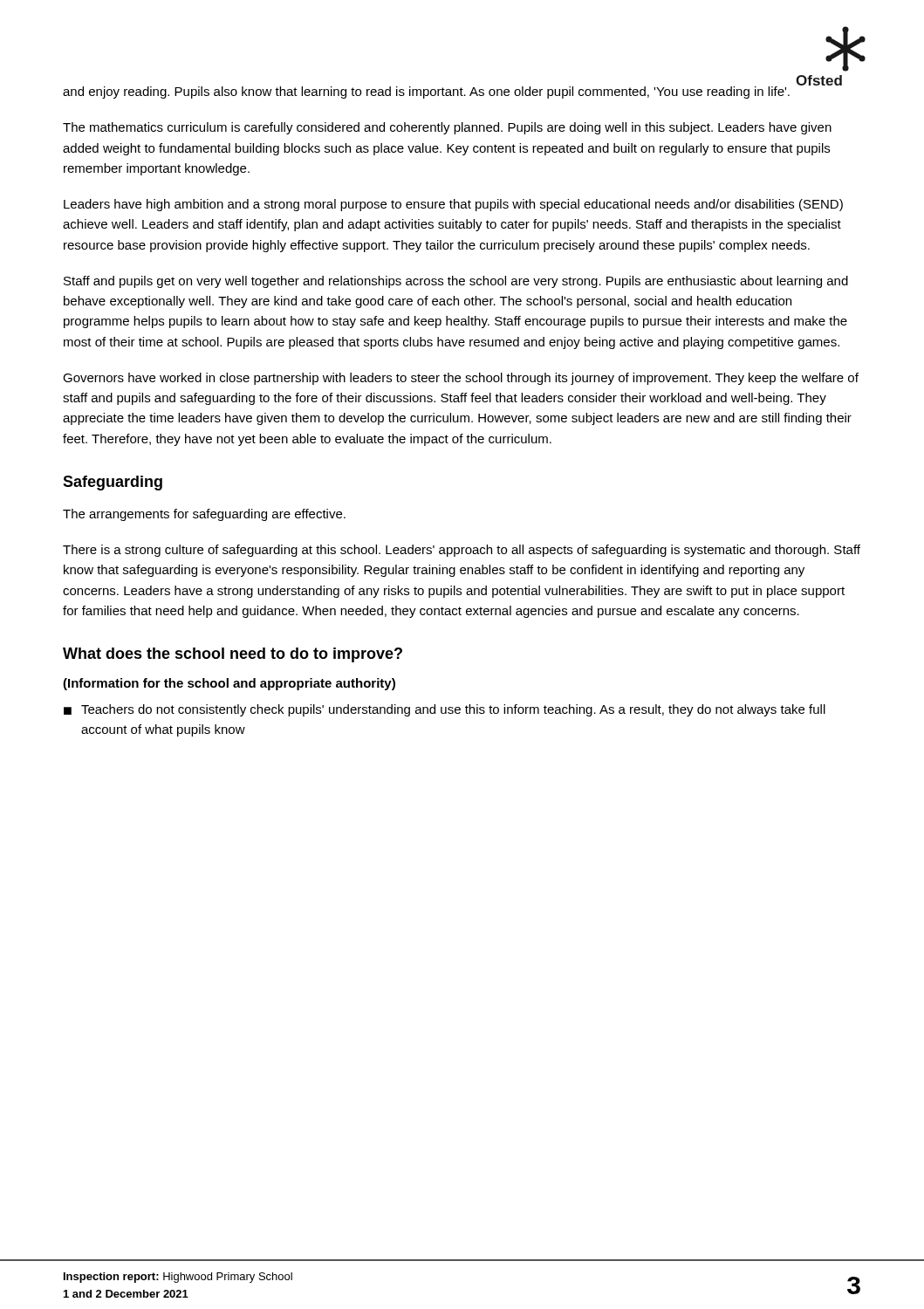Select the section header with the text "What does the school need to"
Screen dimensions: 1309x924
click(x=233, y=654)
